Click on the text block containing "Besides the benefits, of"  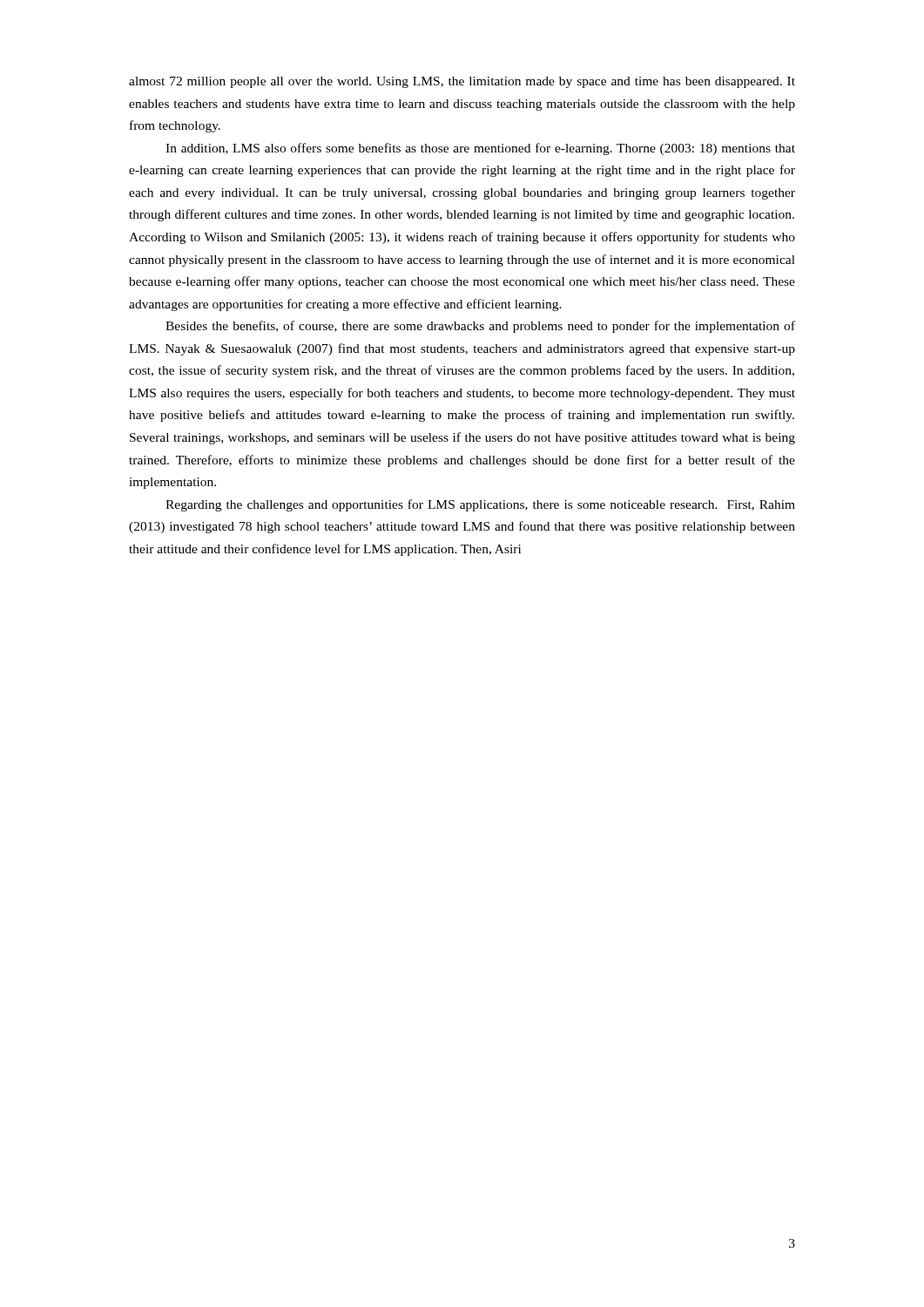coord(462,404)
